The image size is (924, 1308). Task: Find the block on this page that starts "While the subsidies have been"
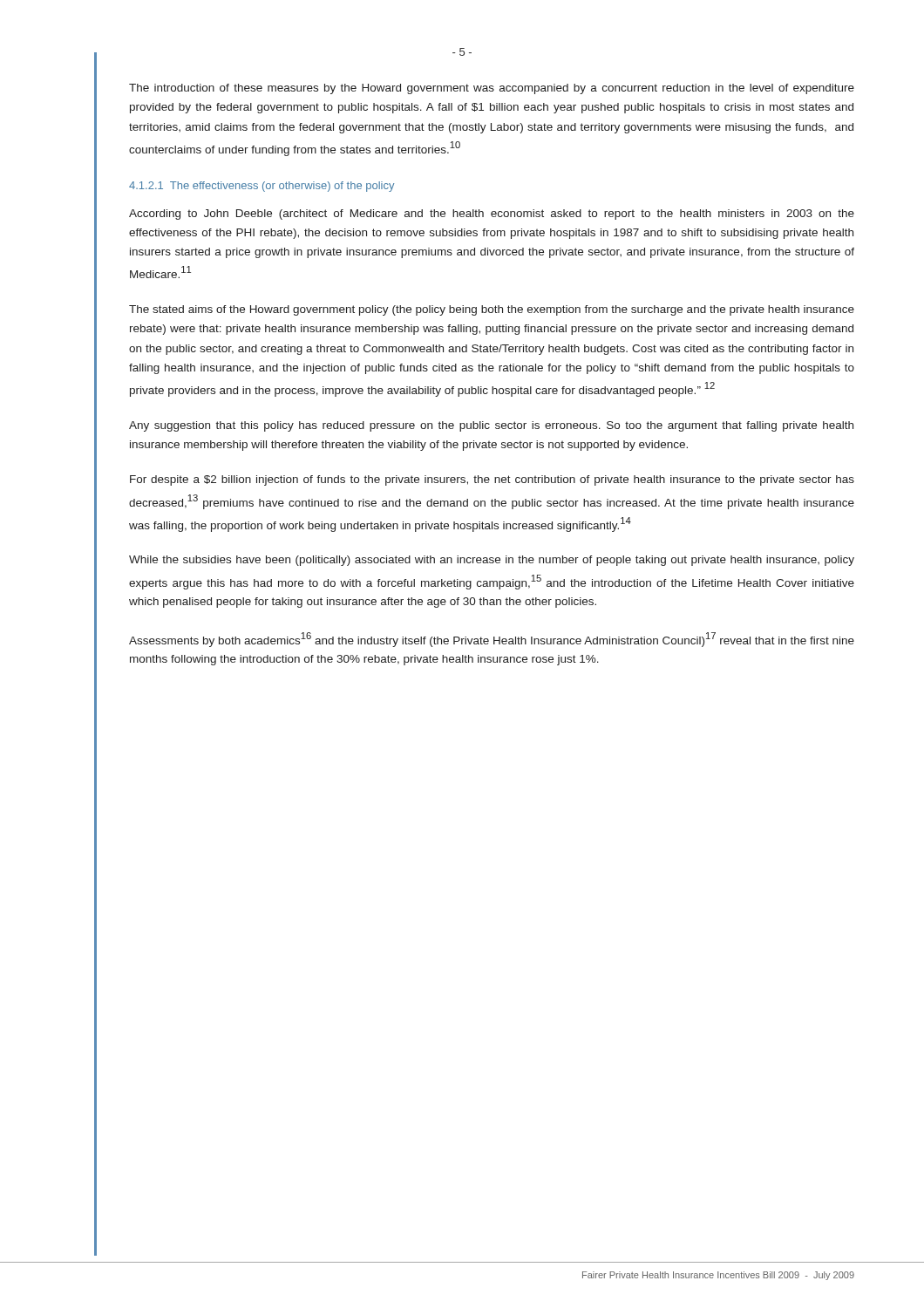[x=492, y=581]
